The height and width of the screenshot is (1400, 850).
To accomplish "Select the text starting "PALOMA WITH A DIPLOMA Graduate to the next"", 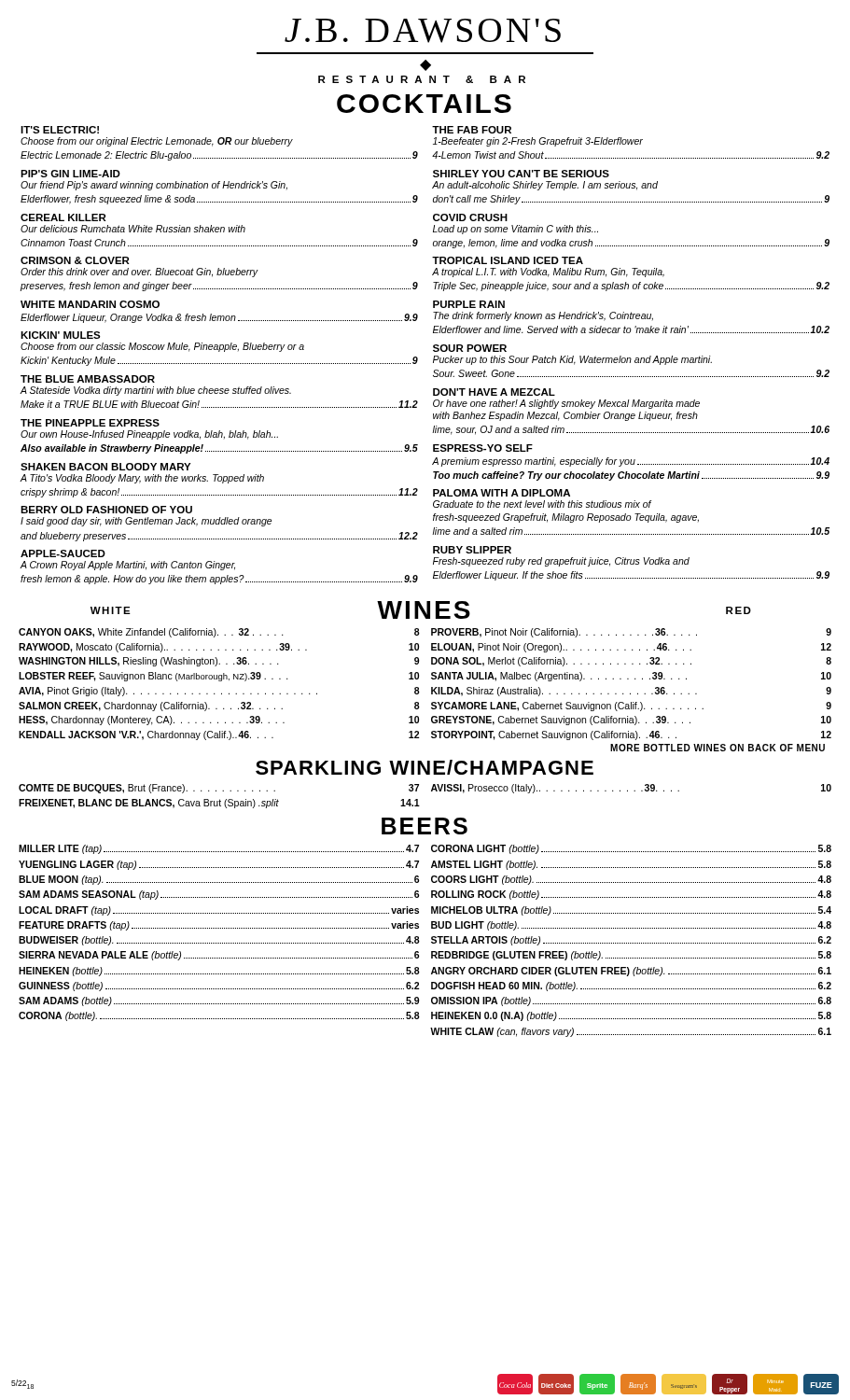I will pyautogui.click(x=631, y=513).
